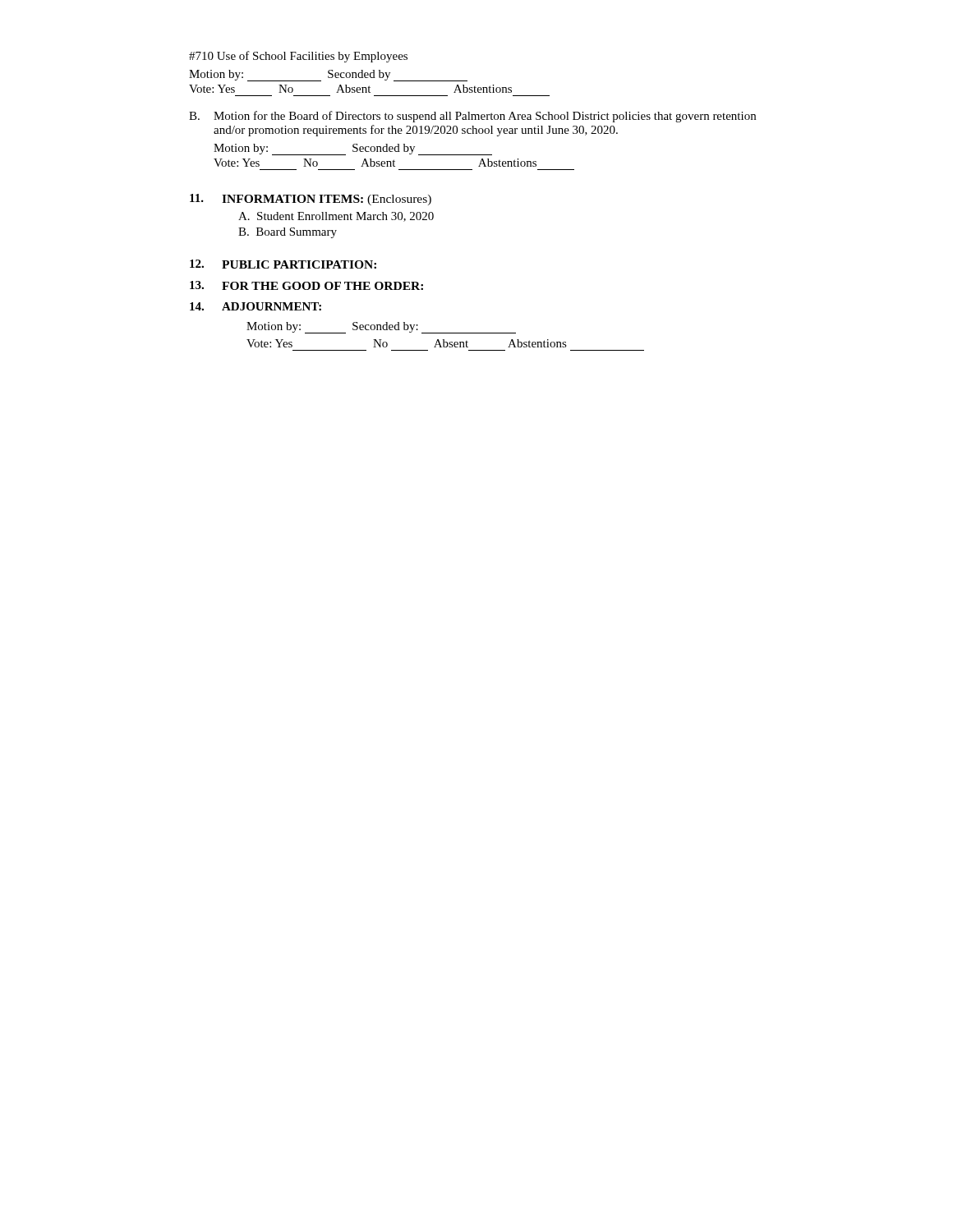
Task: Select the passage starting "B. Motion for"
Action: tap(489, 140)
